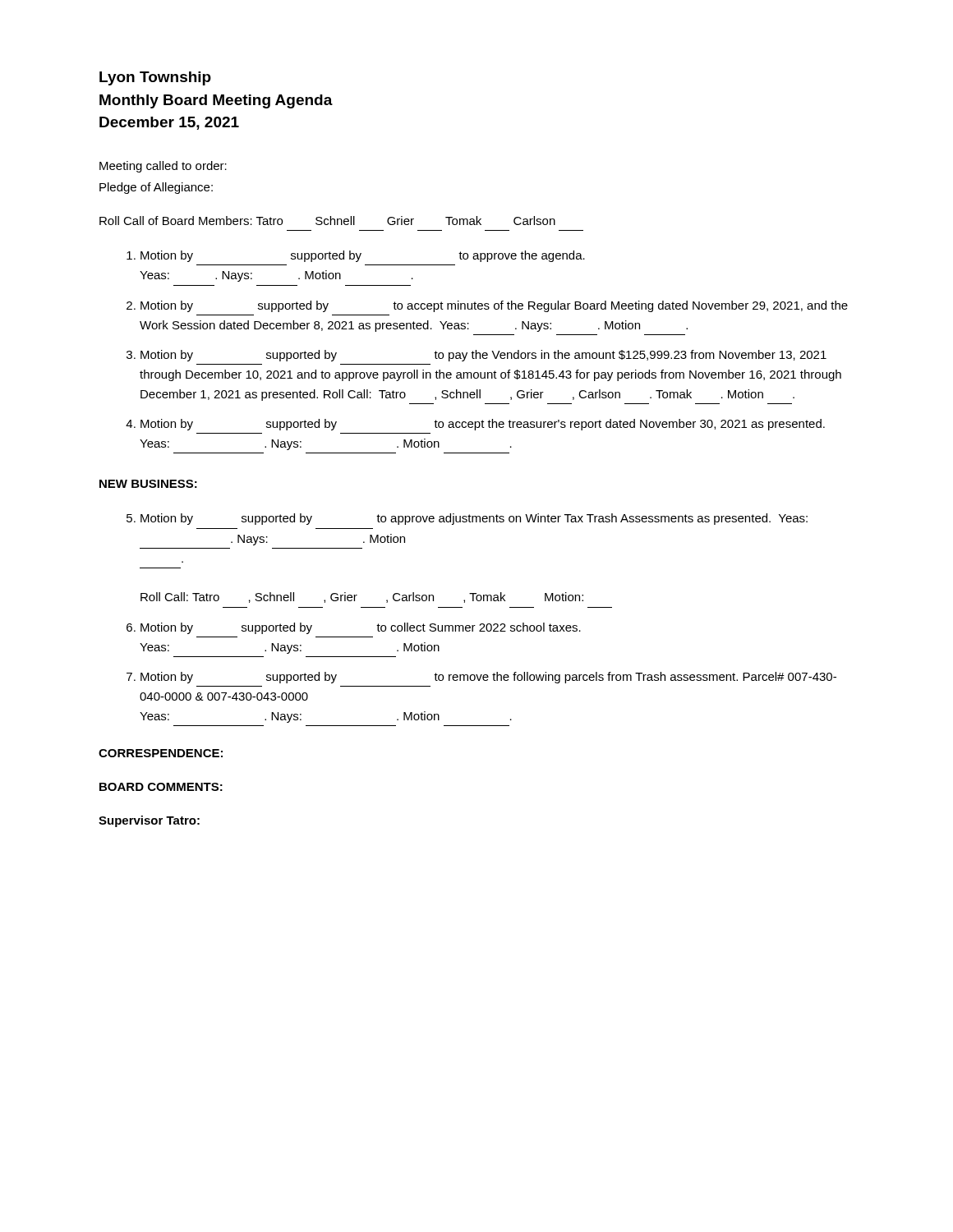Navigate to the region starting "Meeting called to order:"
The width and height of the screenshot is (953, 1232).
pos(163,165)
